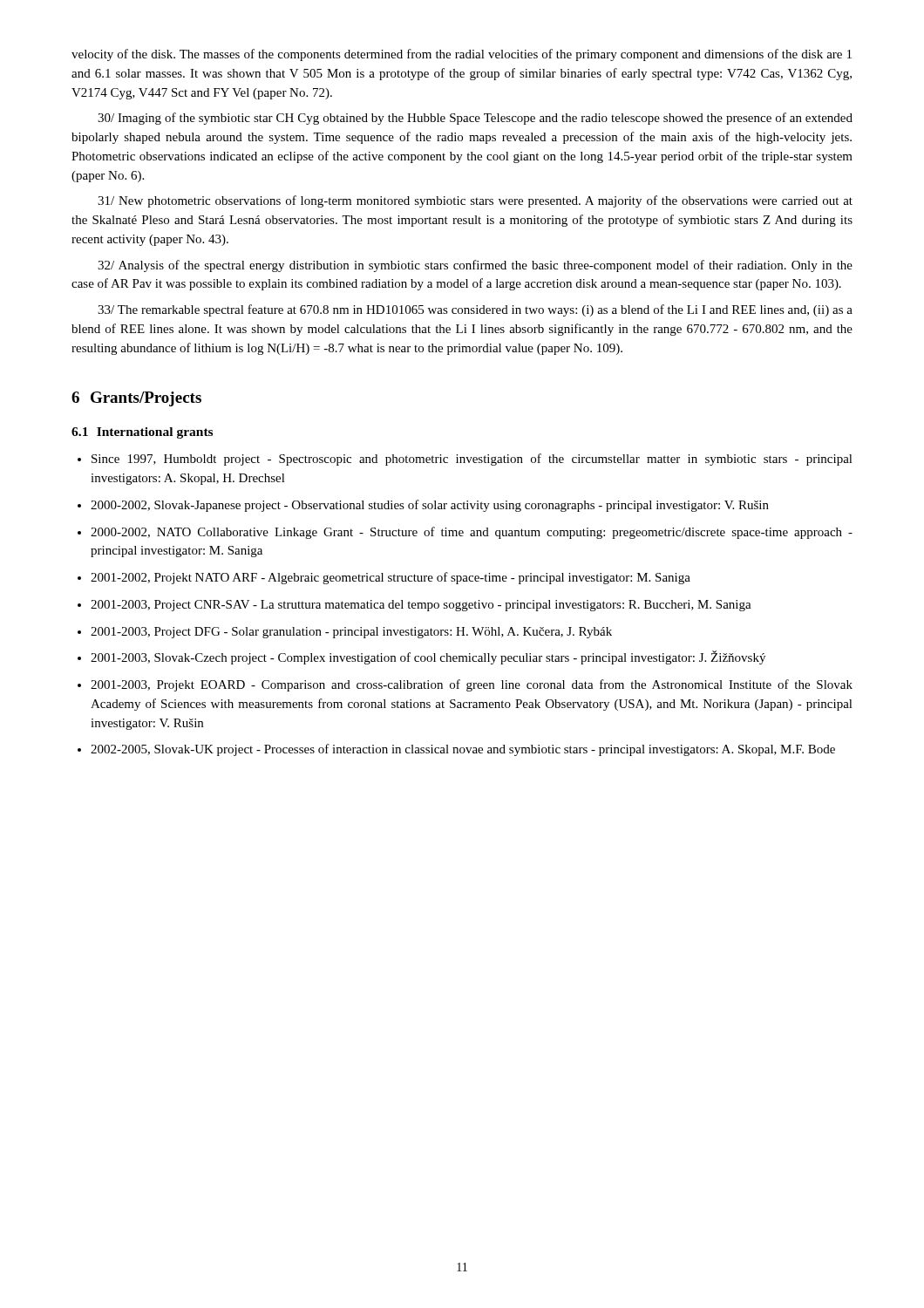The width and height of the screenshot is (924, 1308).
Task: Find the text block starting "33/ The remarkable spectral feature"
Action: click(x=462, y=329)
